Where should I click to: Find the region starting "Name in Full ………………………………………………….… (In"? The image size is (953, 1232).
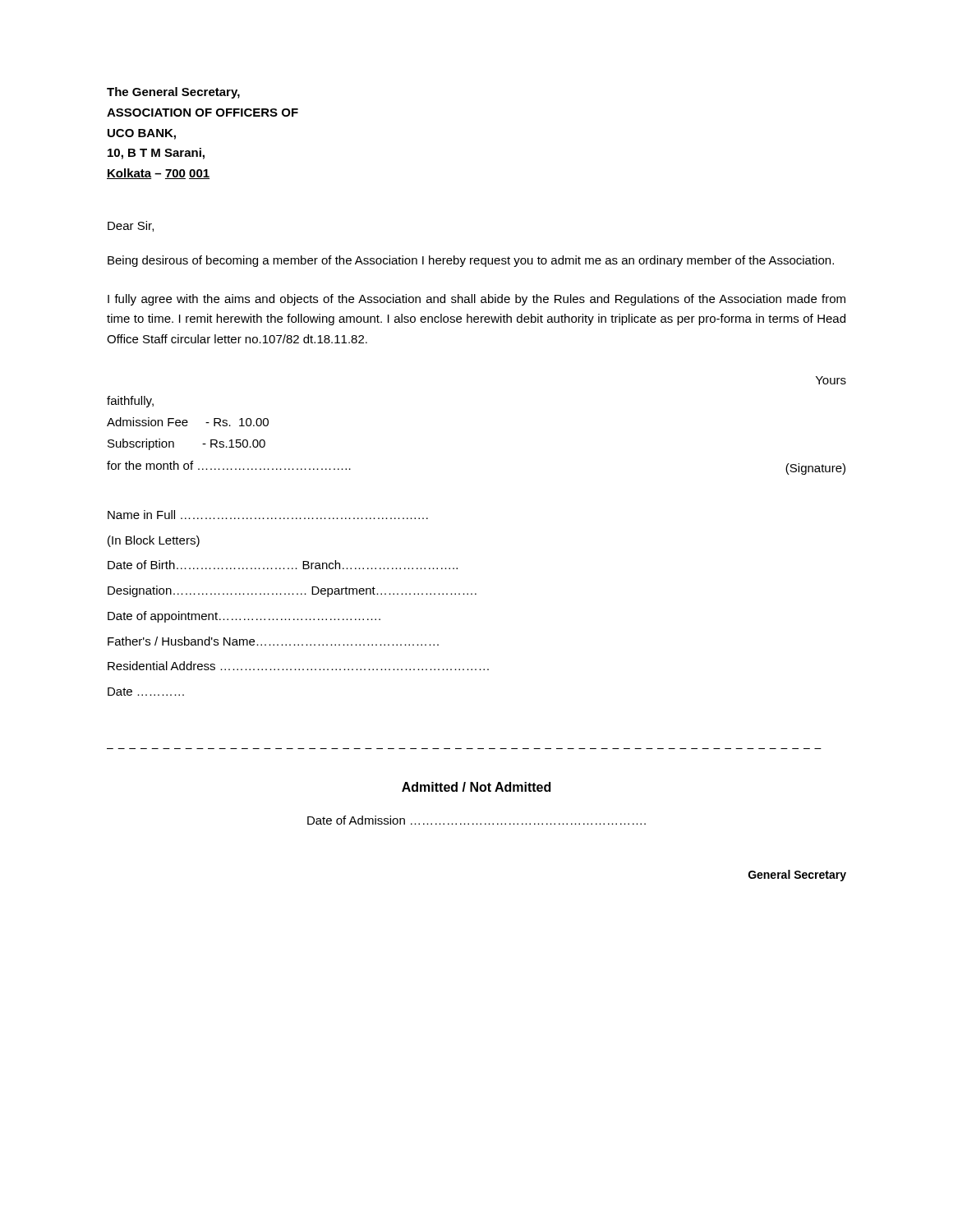coord(299,603)
